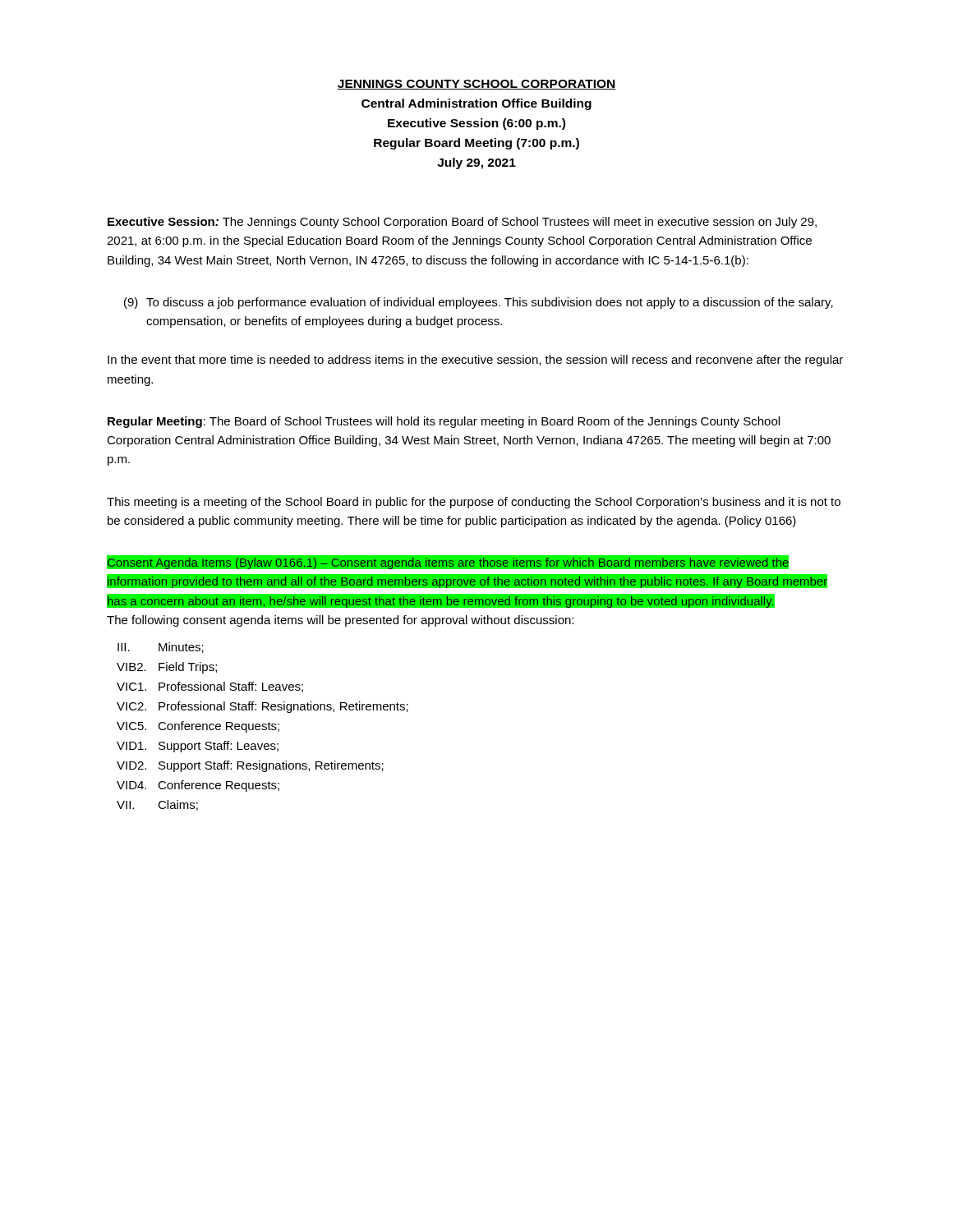The width and height of the screenshot is (953, 1232).
Task: Navigate to the block starting "Regular Meeting: The Board of School Trustees"
Action: 469,440
